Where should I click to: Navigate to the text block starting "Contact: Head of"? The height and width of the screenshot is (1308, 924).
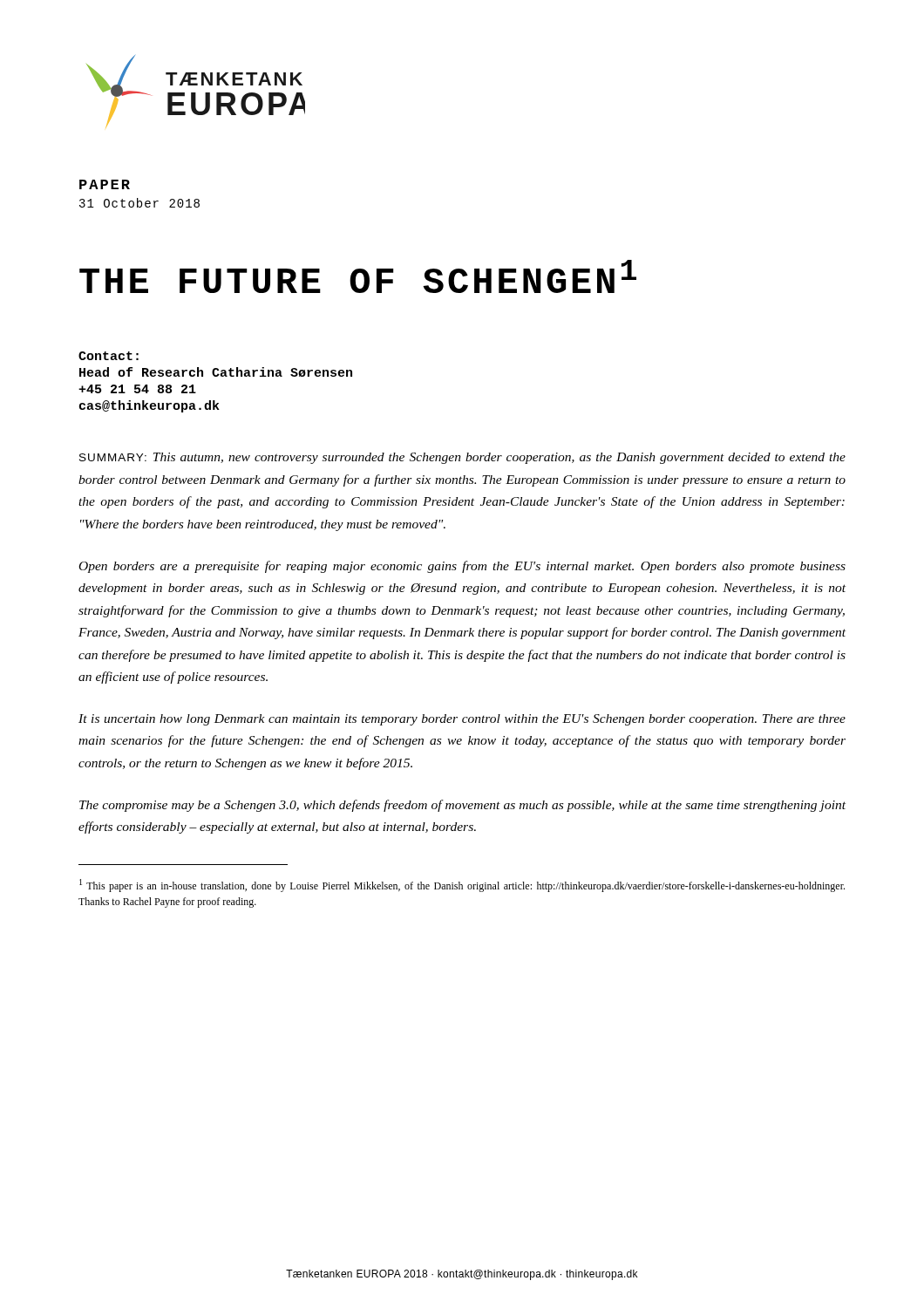tap(109, 356)
